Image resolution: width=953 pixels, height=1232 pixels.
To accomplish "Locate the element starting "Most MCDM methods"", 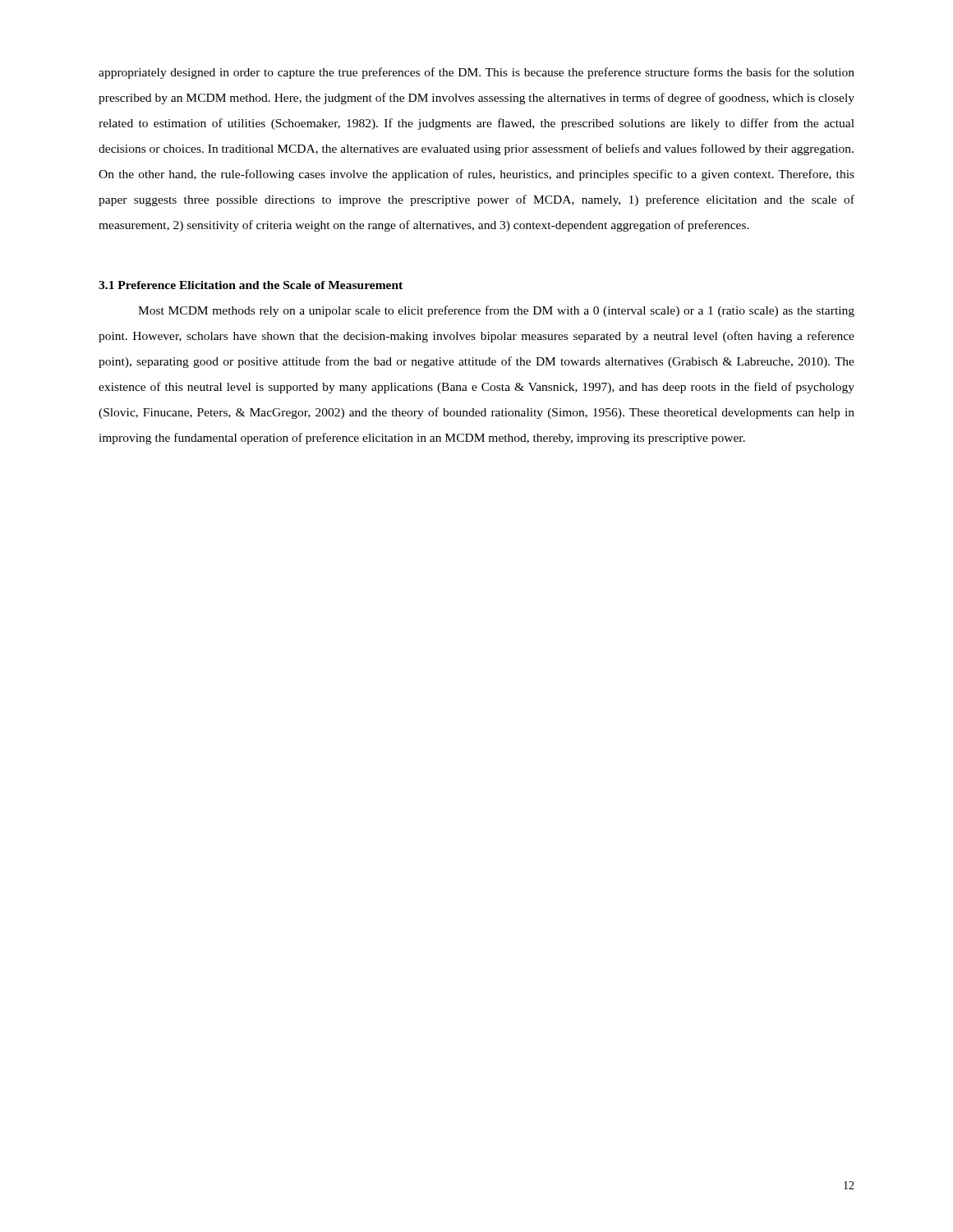I will (476, 374).
